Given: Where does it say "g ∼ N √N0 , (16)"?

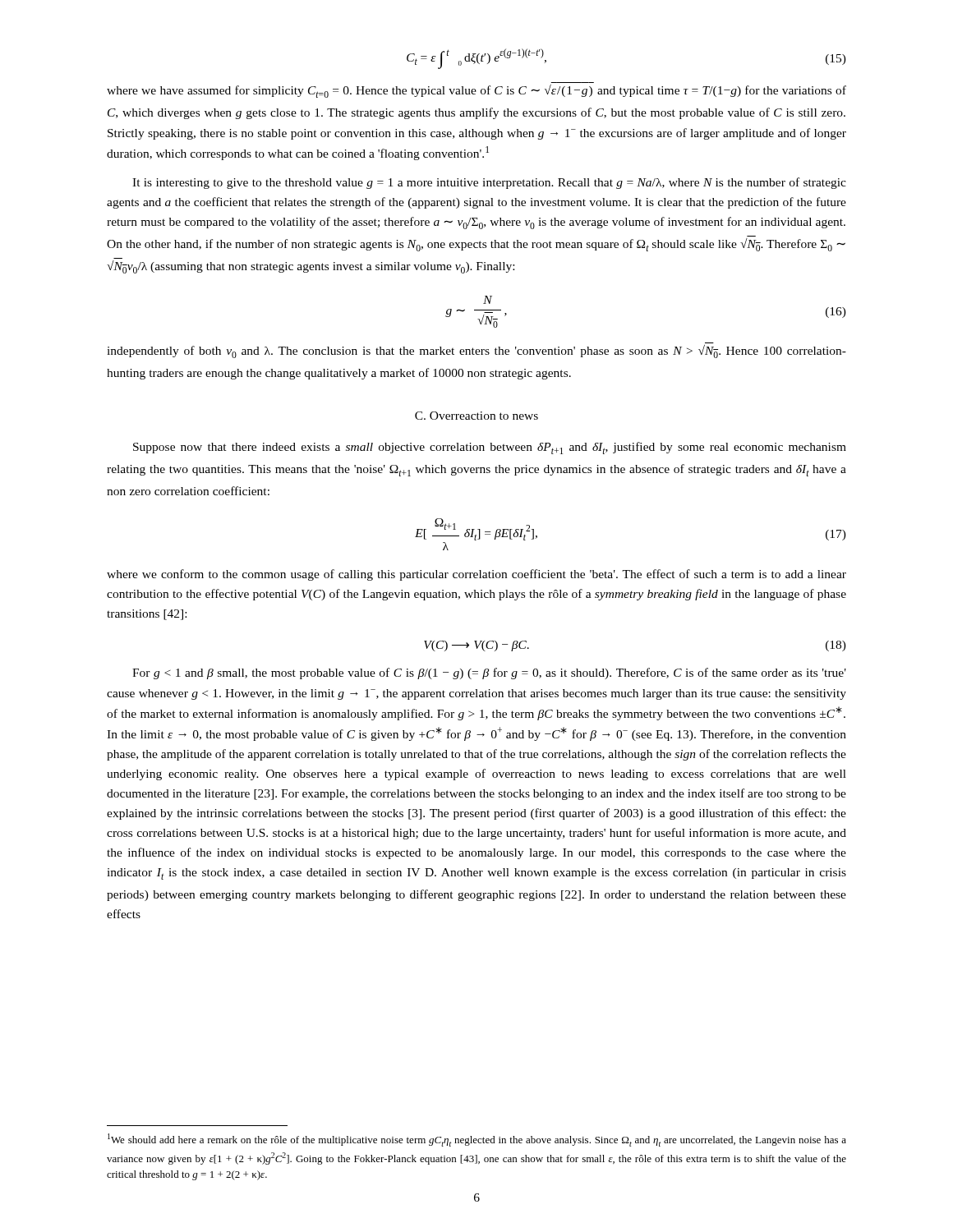Looking at the screenshot, I should tap(488, 300).
